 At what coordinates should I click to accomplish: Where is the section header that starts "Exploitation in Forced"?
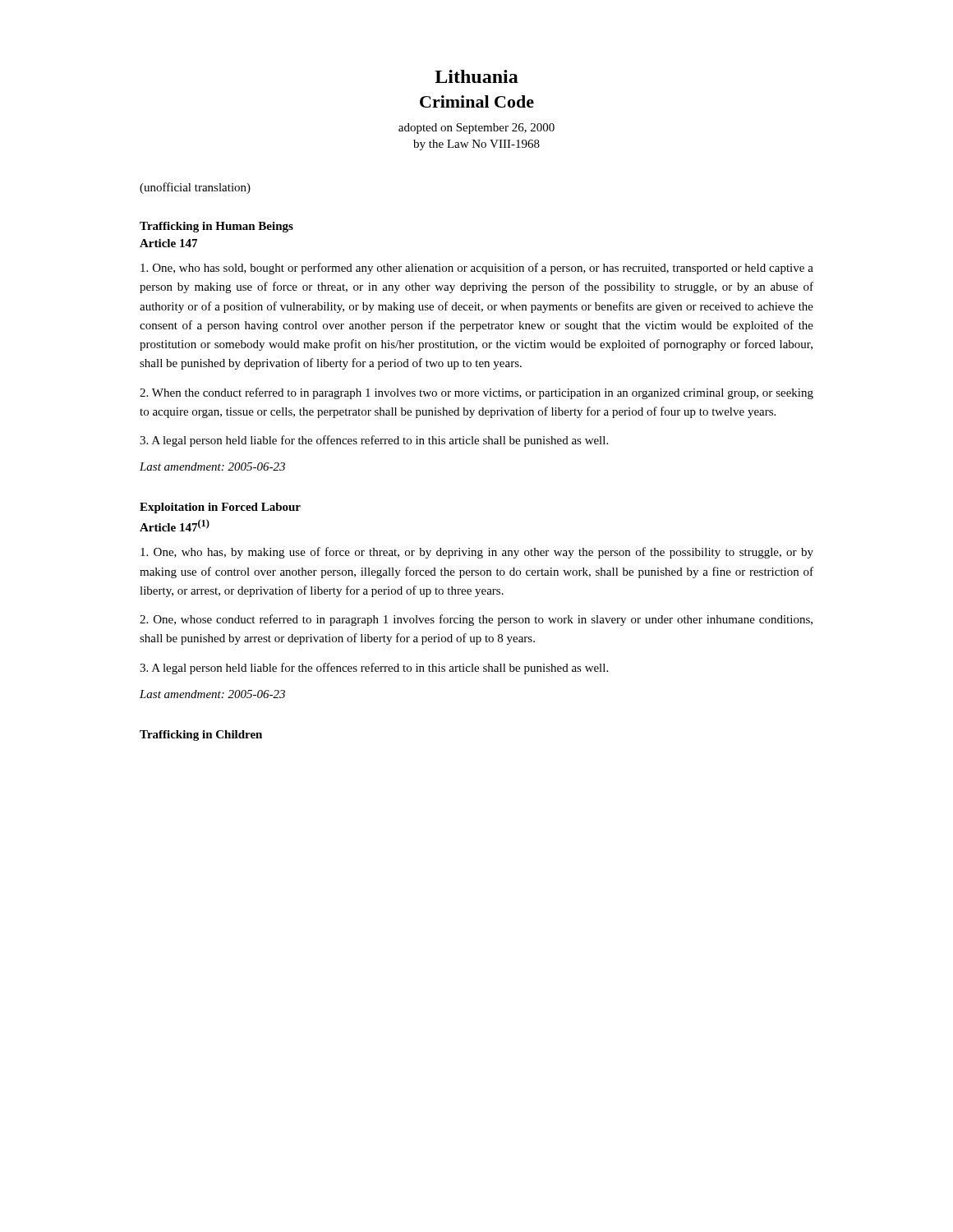(x=220, y=507)
